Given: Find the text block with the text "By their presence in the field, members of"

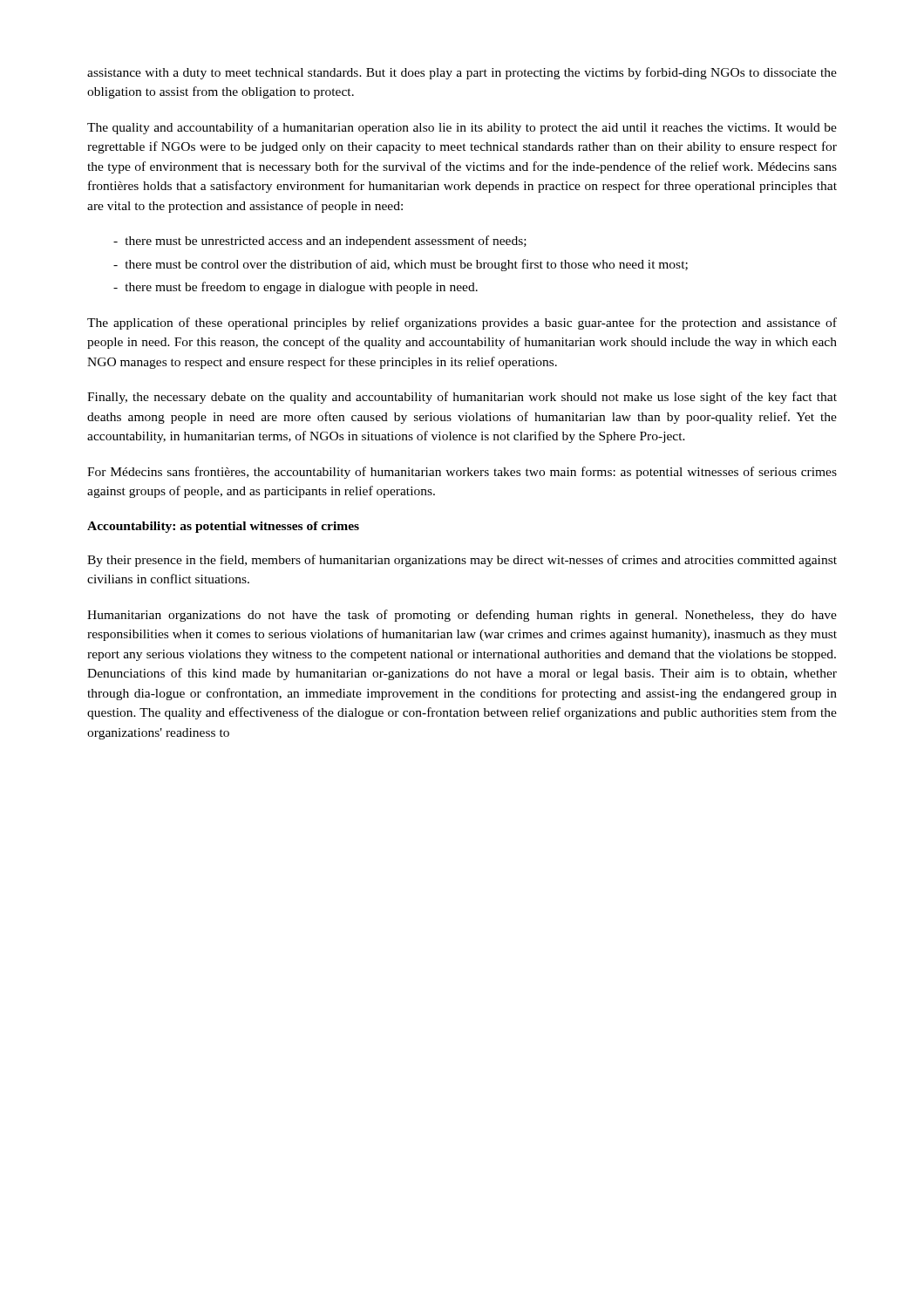Looking at the screenshot, I should [x=462, y=569].
